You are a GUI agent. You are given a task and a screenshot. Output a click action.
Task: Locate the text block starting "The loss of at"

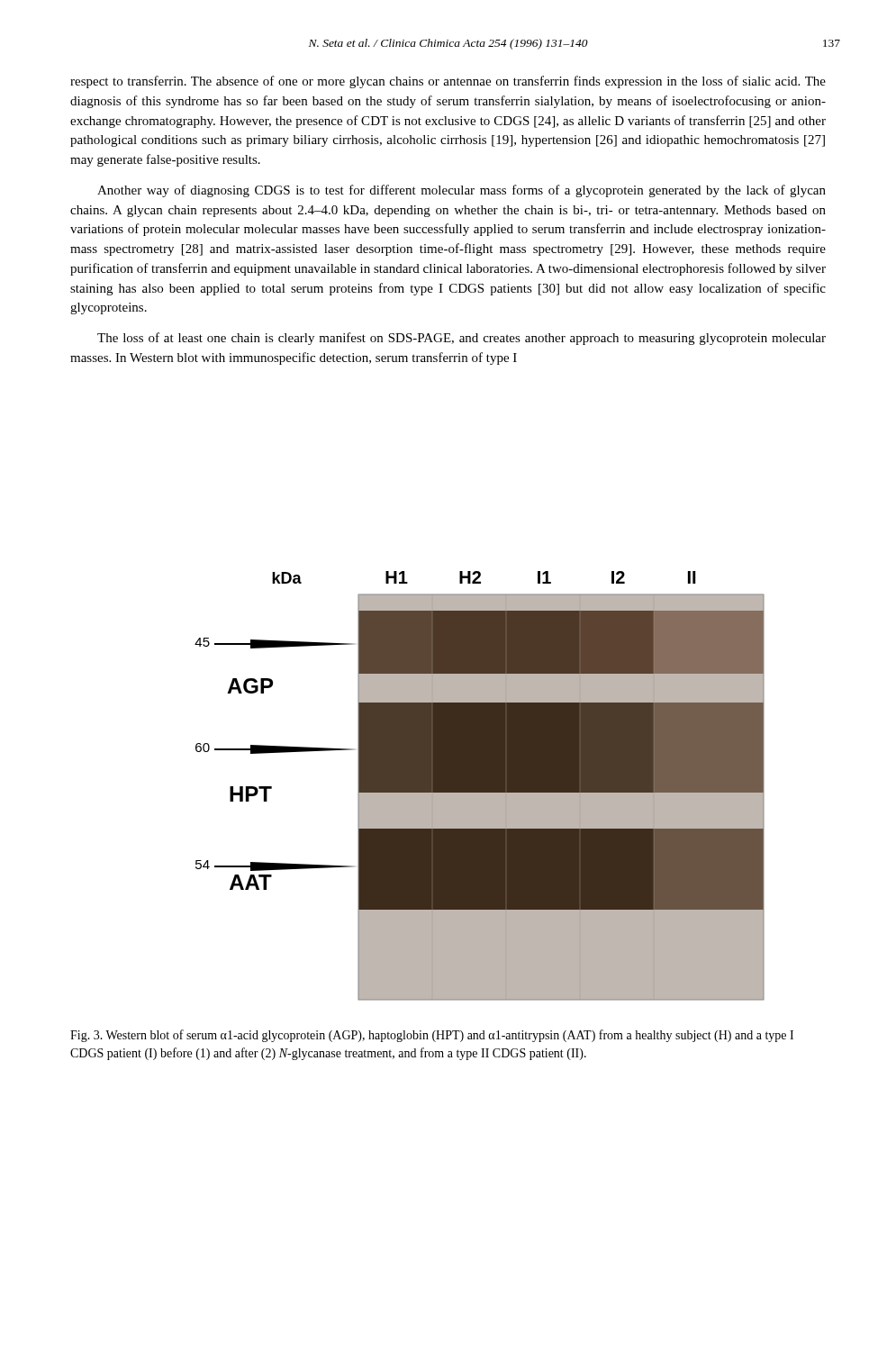coord(448,348)
